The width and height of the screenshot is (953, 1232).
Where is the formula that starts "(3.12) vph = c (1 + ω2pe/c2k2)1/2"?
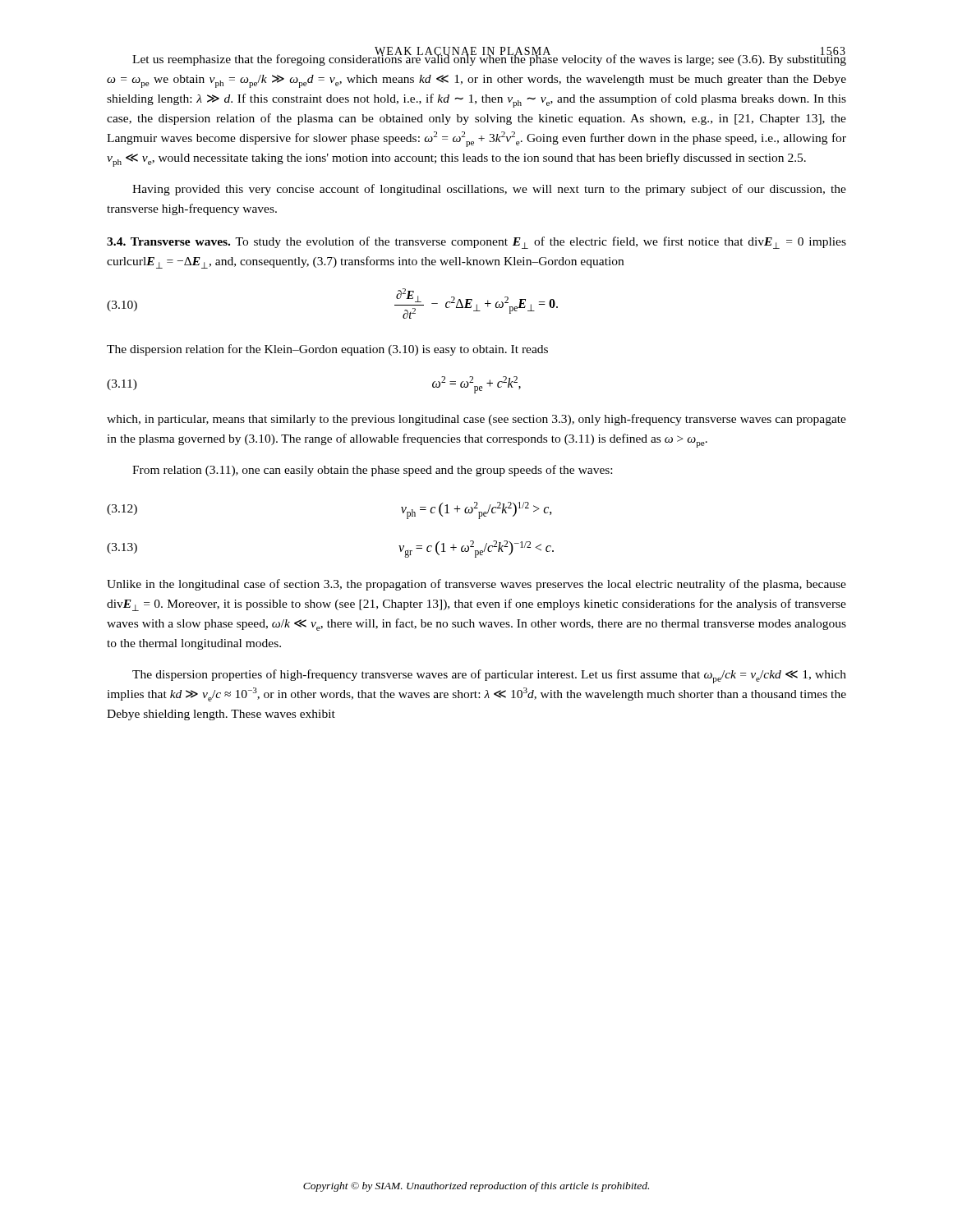tap(476, 508)
